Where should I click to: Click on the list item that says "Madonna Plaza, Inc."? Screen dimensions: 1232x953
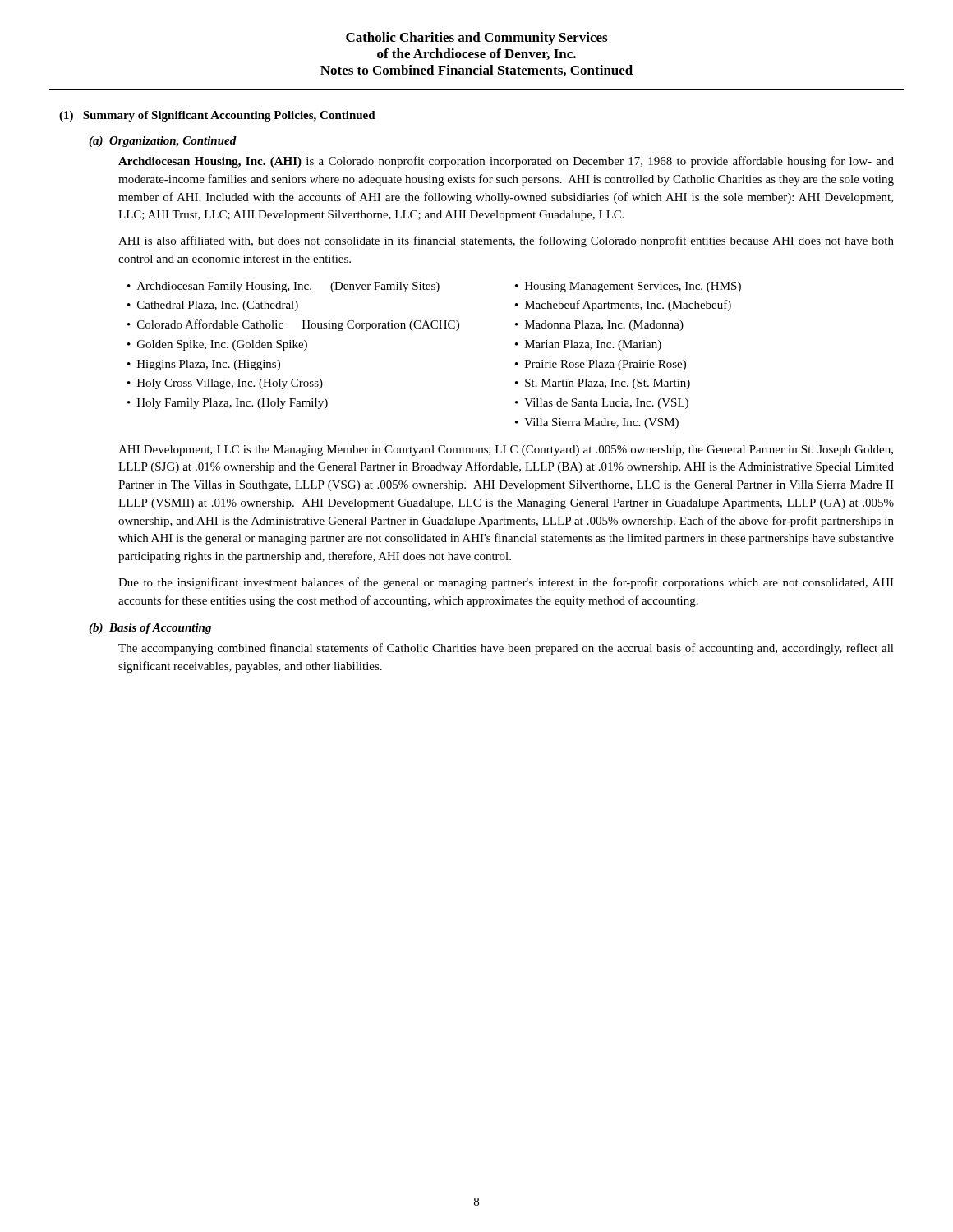tap(604, 324)
